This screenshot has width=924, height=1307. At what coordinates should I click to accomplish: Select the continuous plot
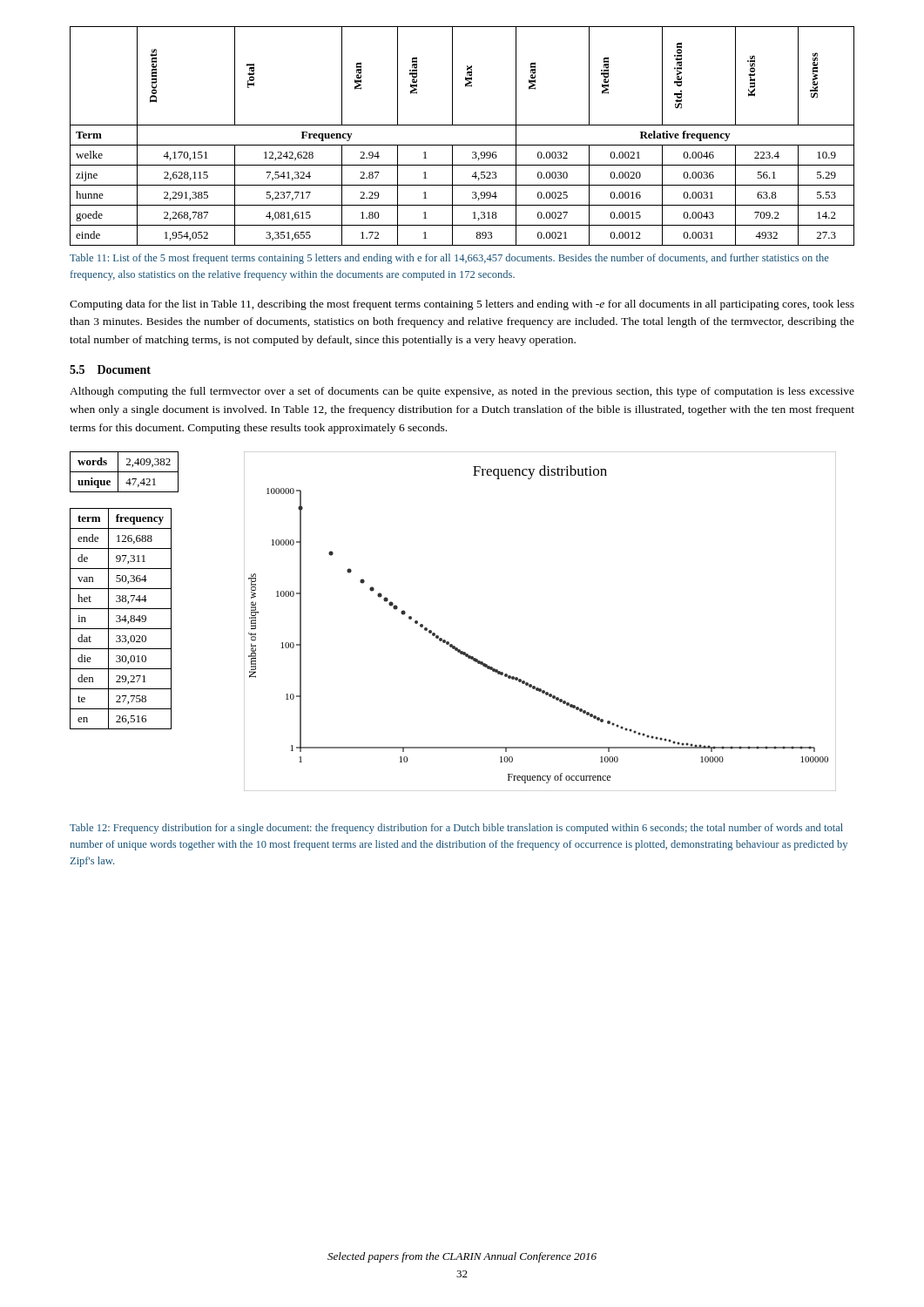pyautogui.click(x=549, y=621)
